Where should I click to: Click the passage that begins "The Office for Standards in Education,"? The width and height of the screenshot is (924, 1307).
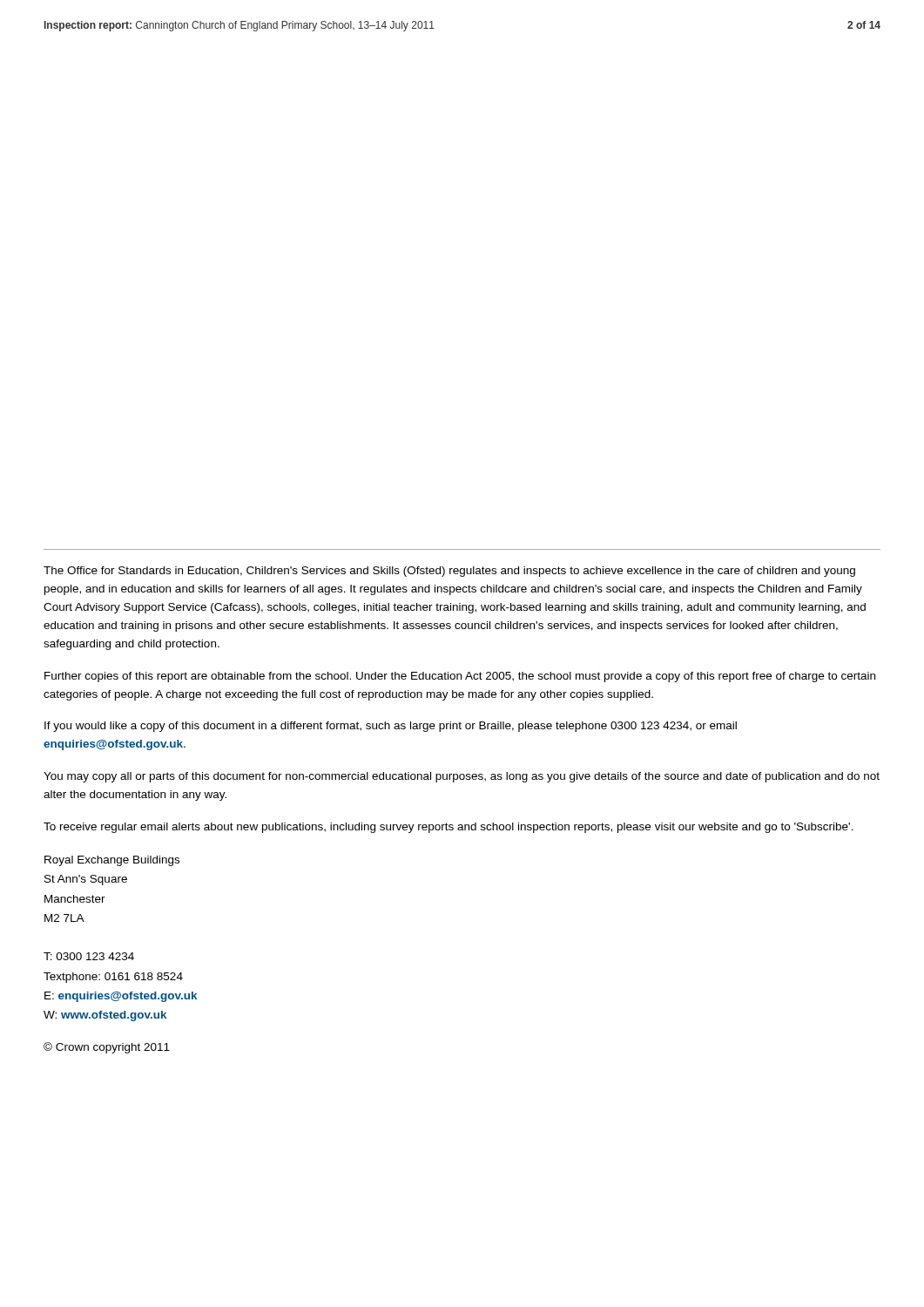[x=455, y=607]
